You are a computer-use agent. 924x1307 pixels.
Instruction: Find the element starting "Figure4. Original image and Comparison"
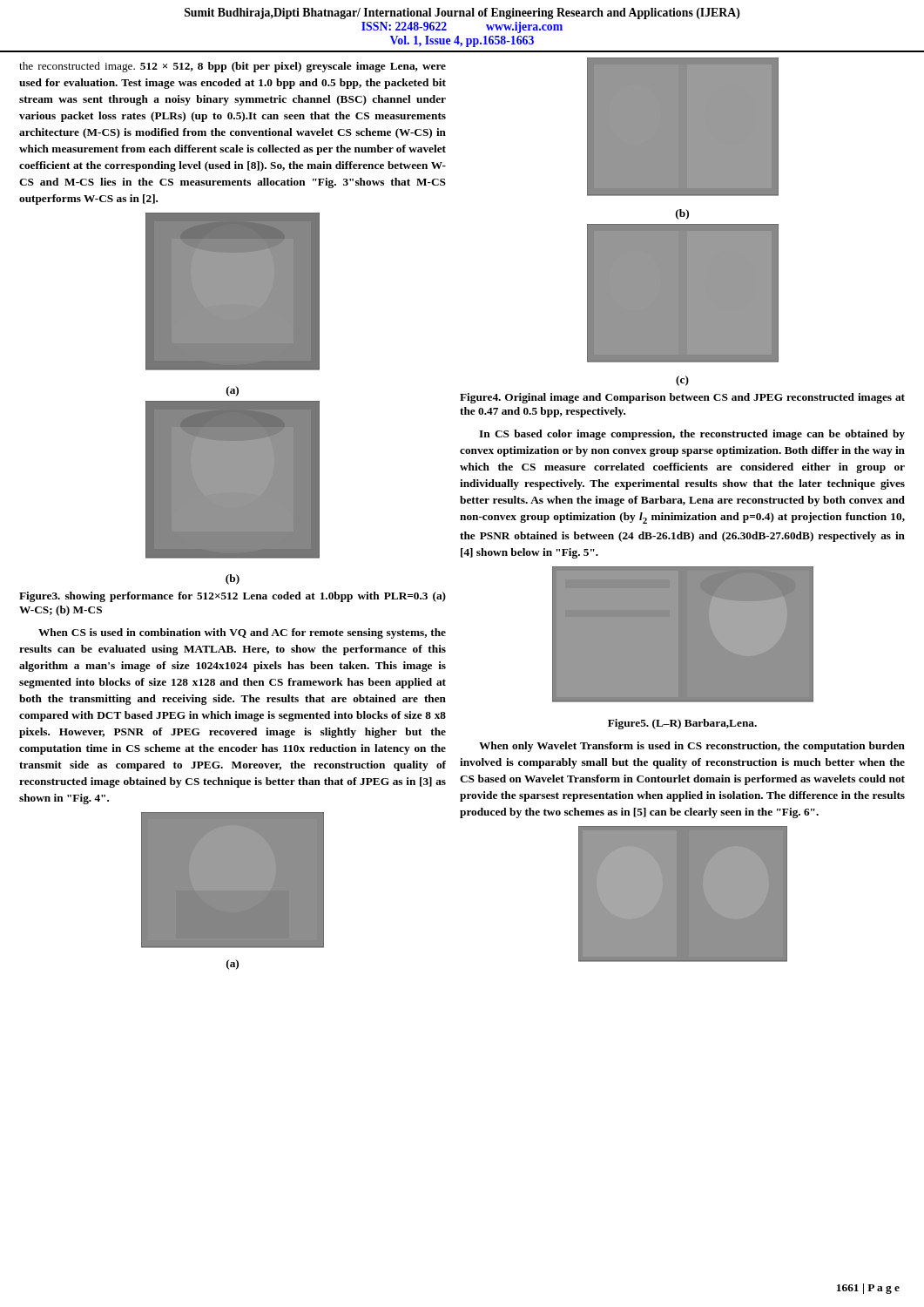[682, 404]
